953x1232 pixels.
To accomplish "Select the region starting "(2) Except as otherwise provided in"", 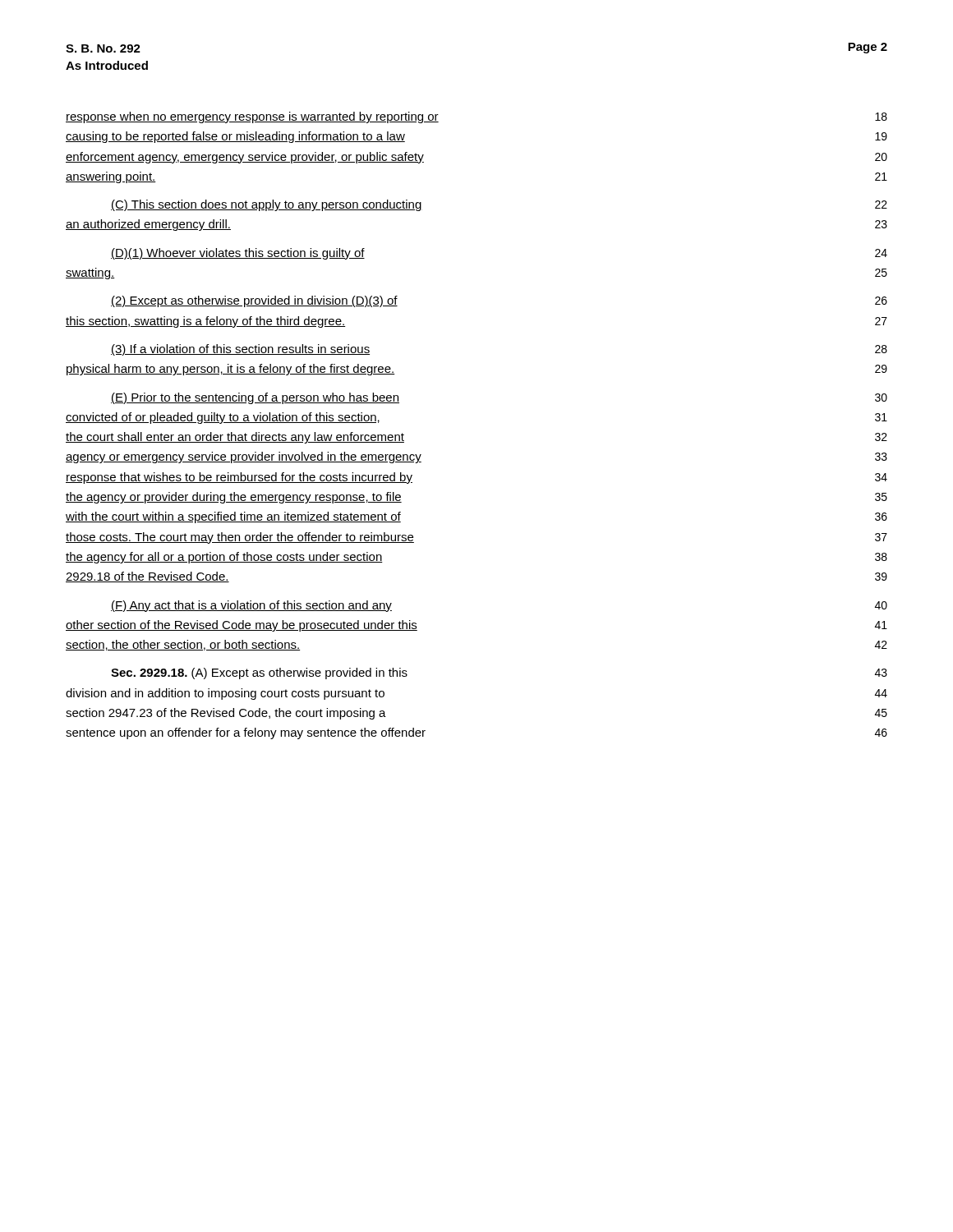I will click(x=303, y=301).
